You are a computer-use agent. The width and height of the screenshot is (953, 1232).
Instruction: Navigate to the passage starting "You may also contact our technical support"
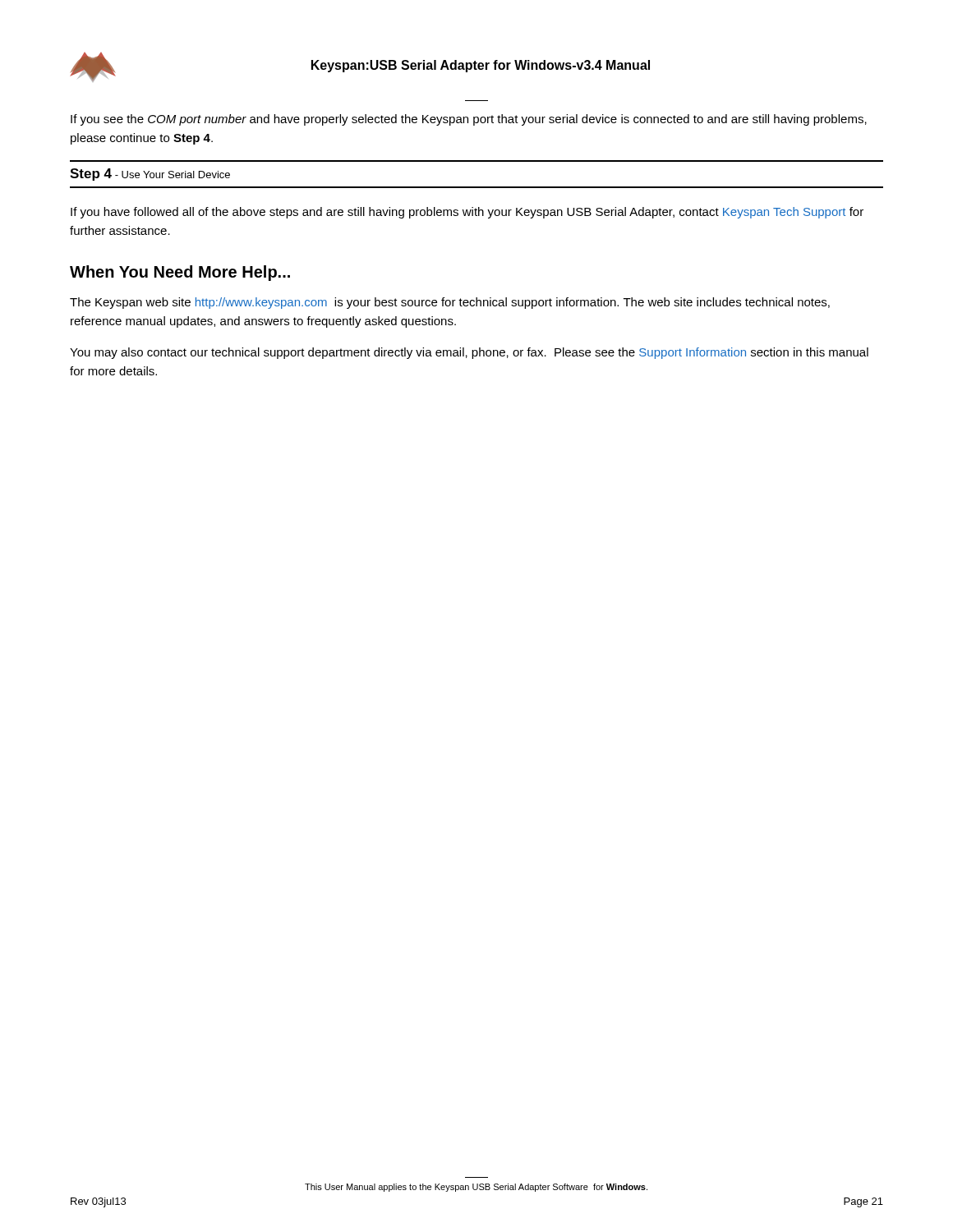point(469,361)
